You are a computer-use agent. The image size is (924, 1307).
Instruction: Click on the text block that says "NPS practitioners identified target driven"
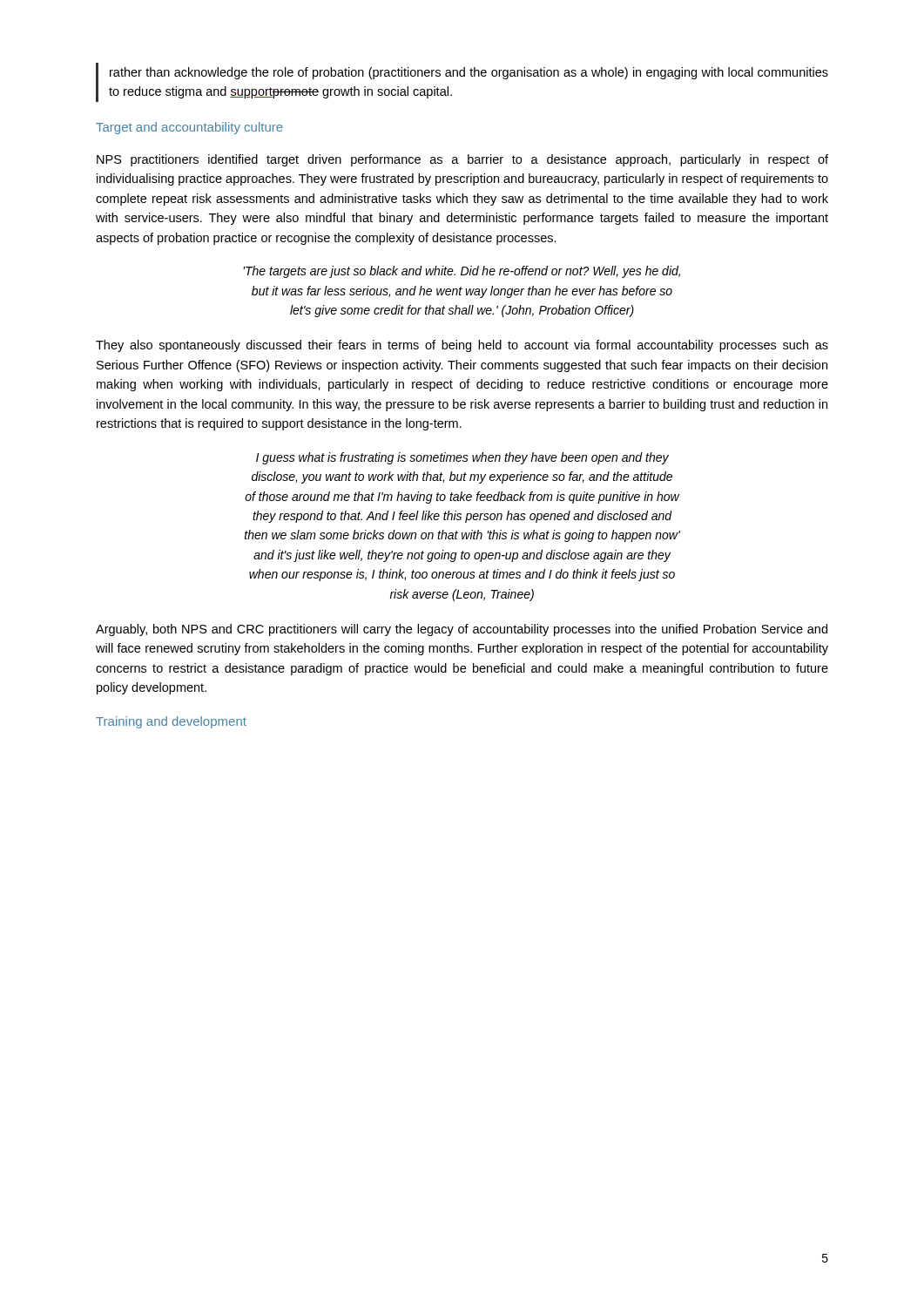pyautogui.click(x=462, y=199)
